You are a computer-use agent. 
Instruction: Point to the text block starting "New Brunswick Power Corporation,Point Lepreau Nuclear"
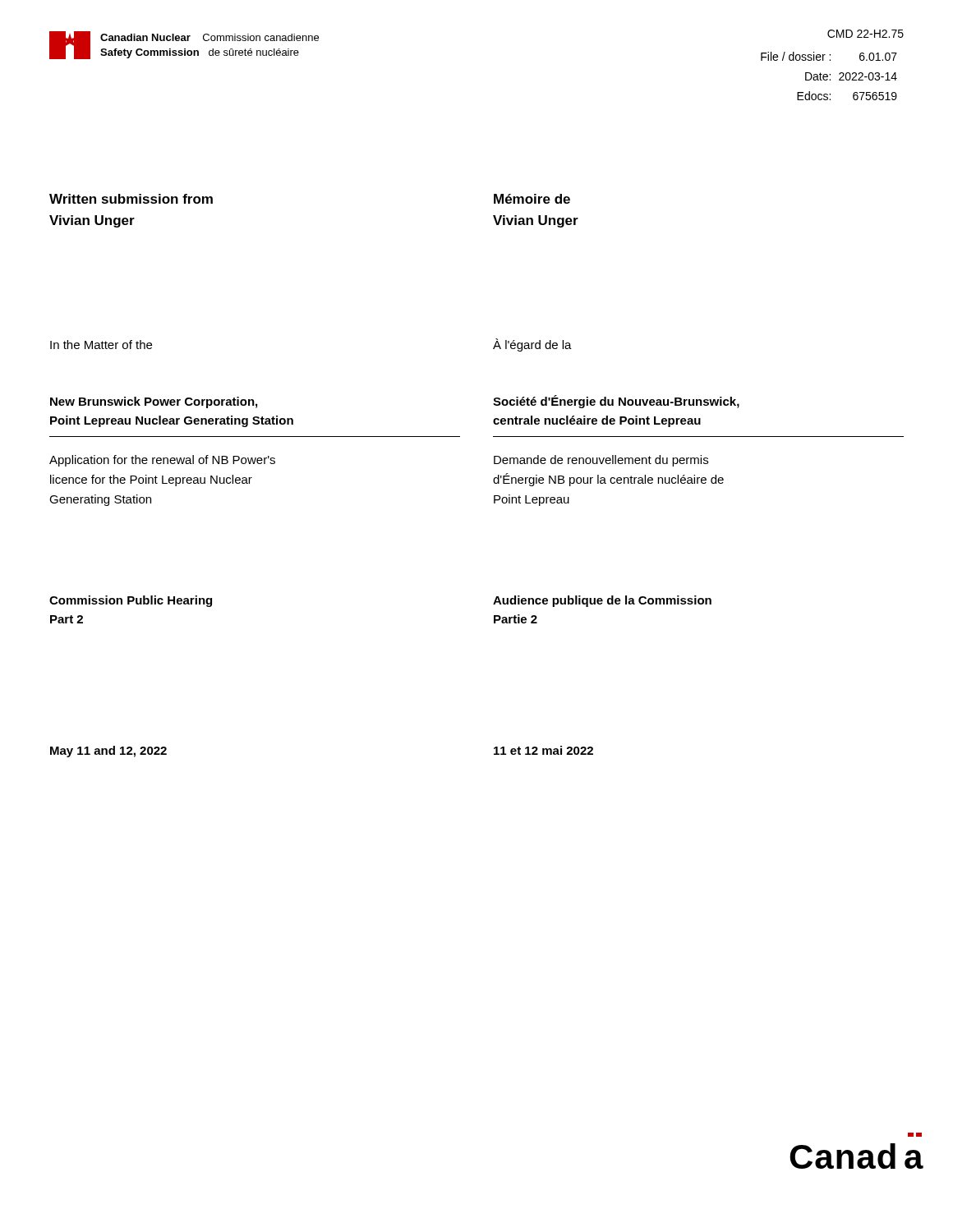tap(255, 411)
